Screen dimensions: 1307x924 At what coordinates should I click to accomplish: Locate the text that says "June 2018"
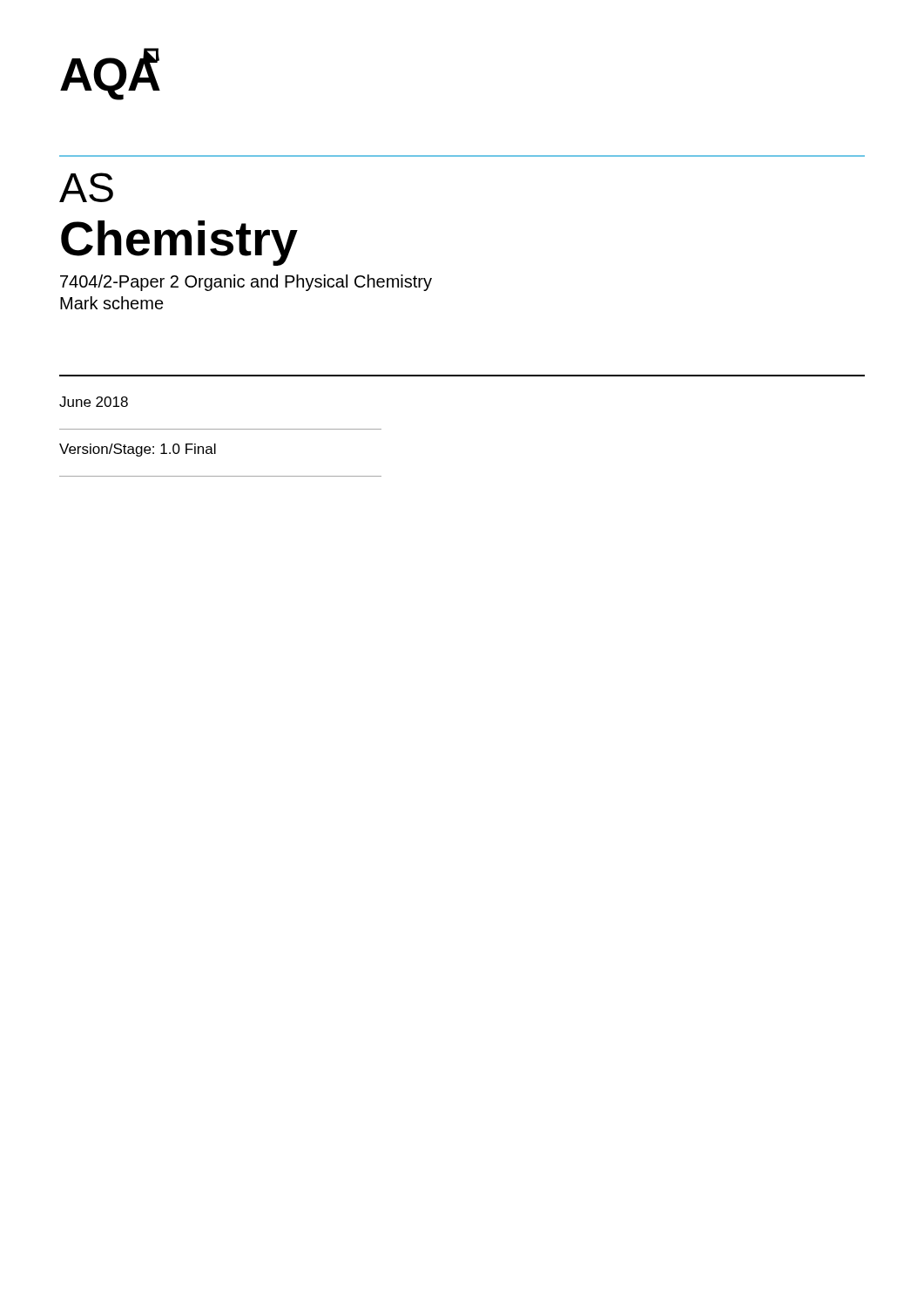(94, 402)
